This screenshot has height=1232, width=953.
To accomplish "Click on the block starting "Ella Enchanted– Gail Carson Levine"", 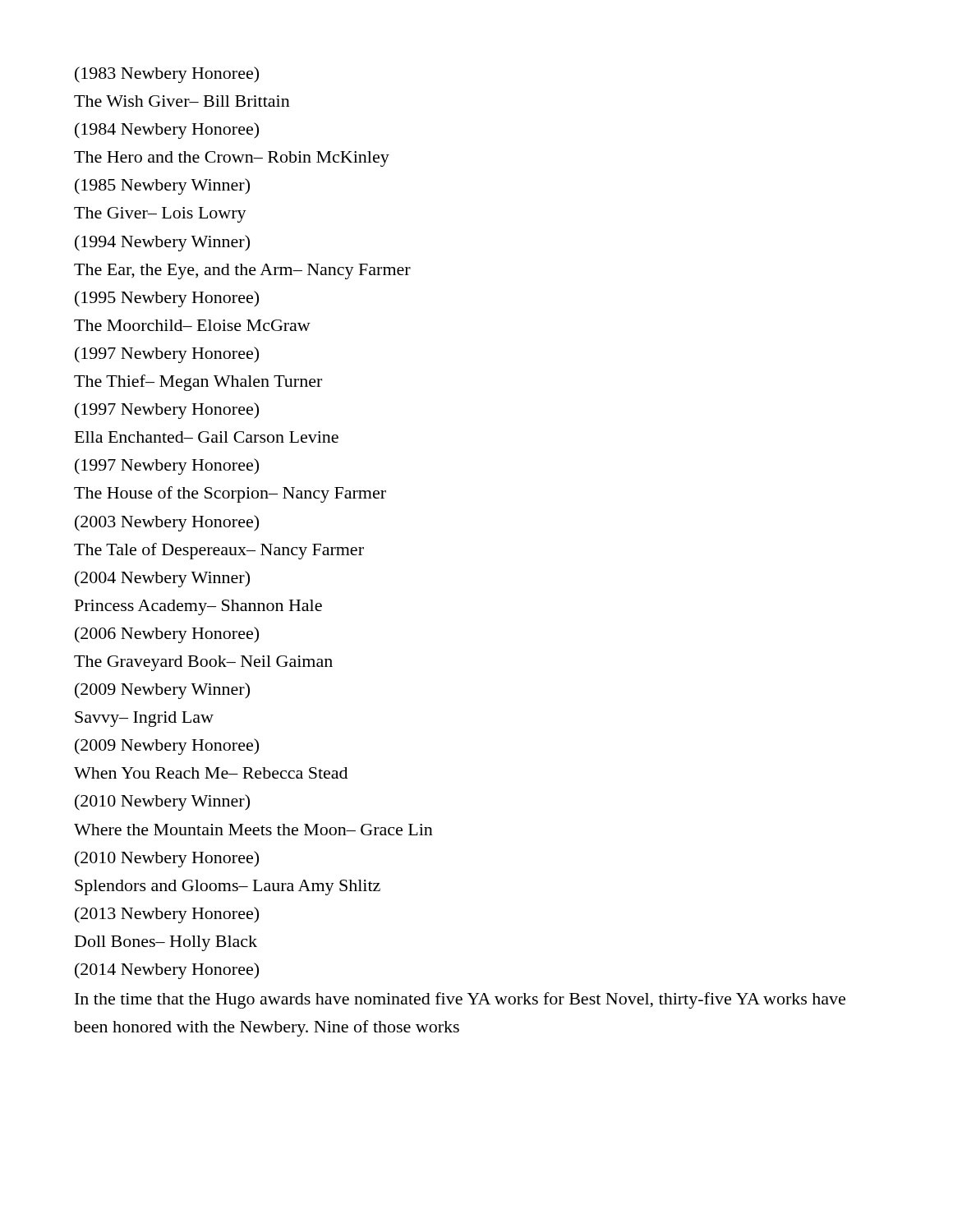I will click(207, 437).
